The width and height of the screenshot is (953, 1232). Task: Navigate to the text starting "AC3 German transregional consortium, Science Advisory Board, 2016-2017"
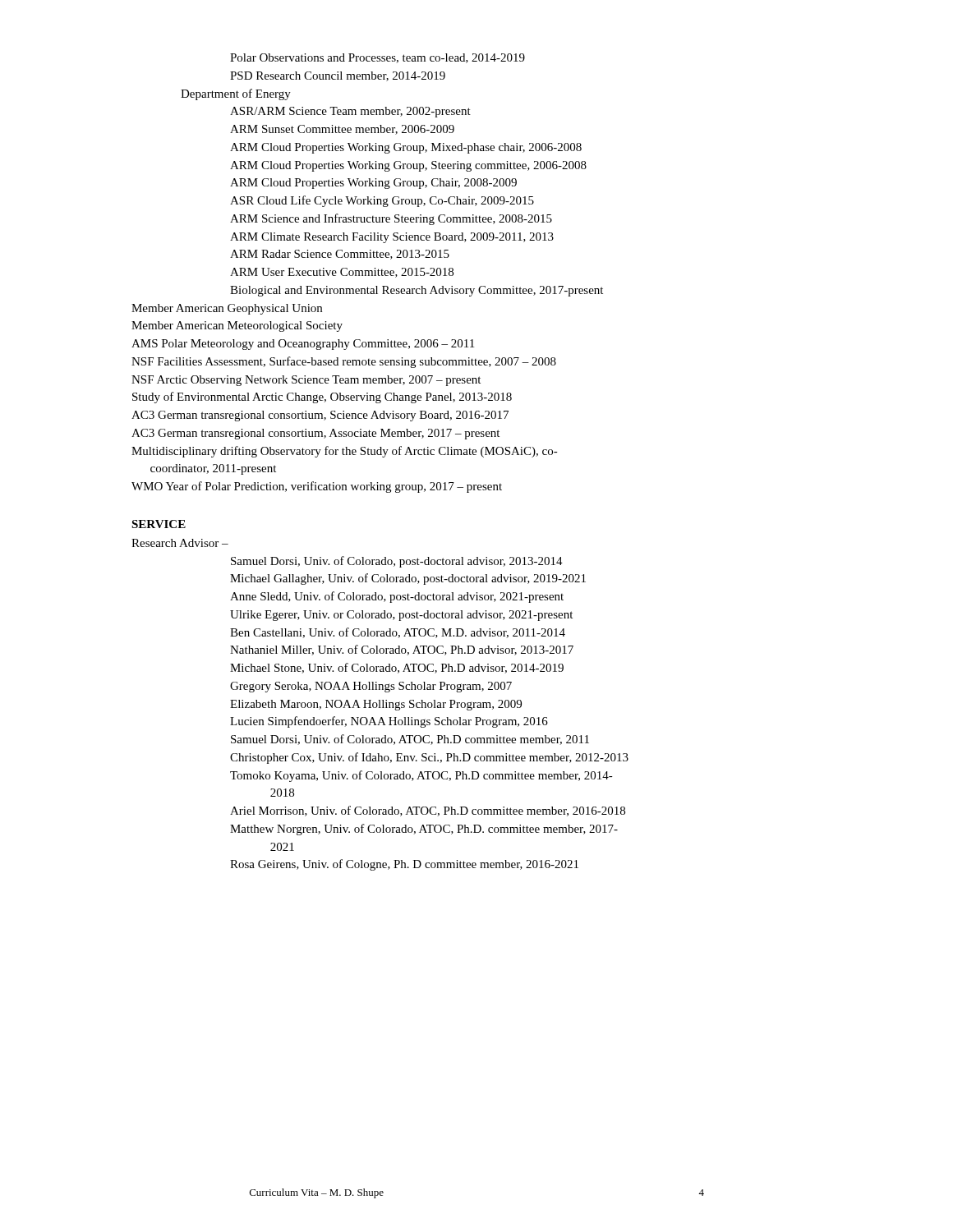(320, 415)
